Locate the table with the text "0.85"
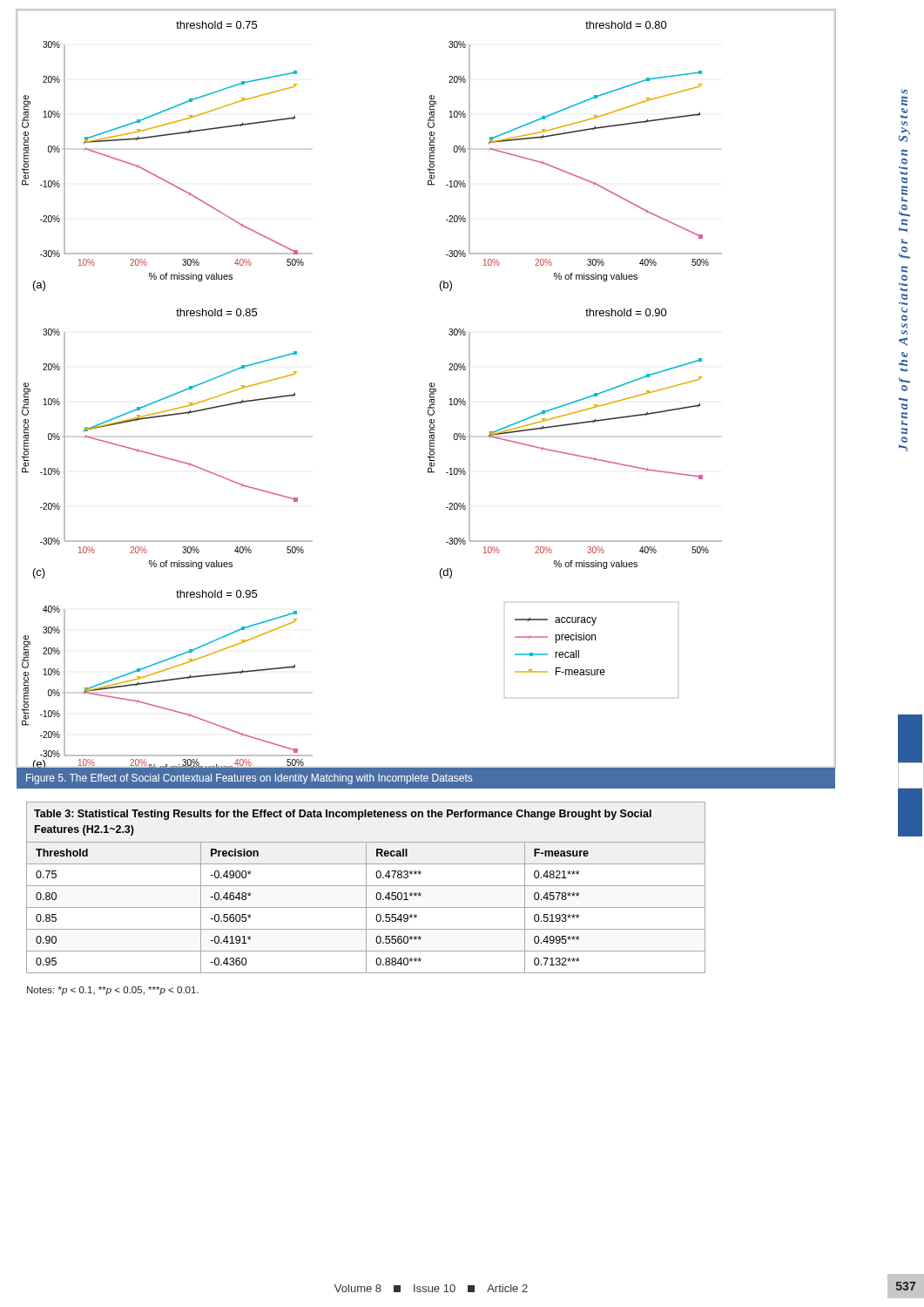 coord(366,887)
